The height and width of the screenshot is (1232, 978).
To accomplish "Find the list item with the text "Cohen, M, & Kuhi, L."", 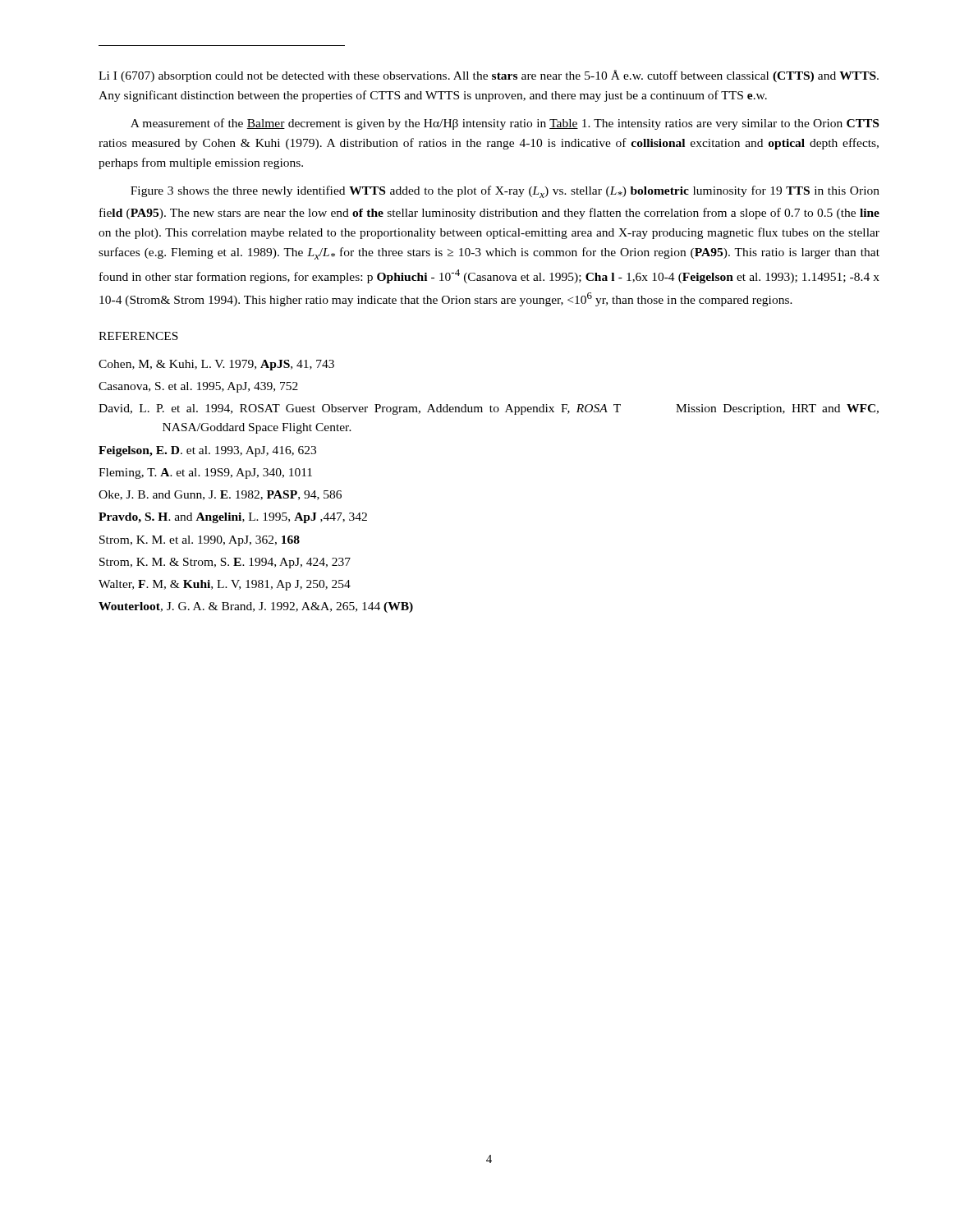I will (216, 365).
